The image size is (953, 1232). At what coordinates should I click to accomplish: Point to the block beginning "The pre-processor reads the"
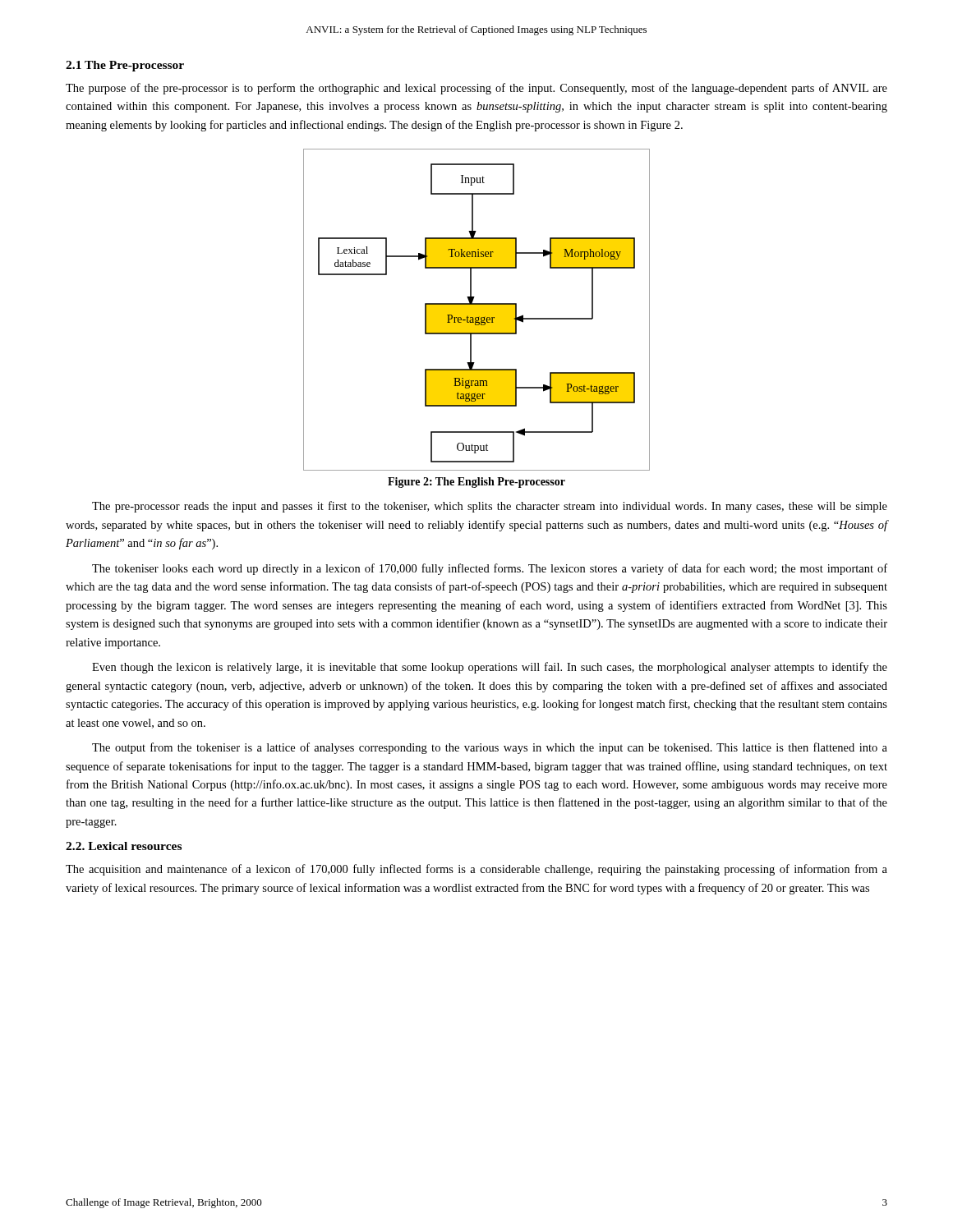[476, 664]
